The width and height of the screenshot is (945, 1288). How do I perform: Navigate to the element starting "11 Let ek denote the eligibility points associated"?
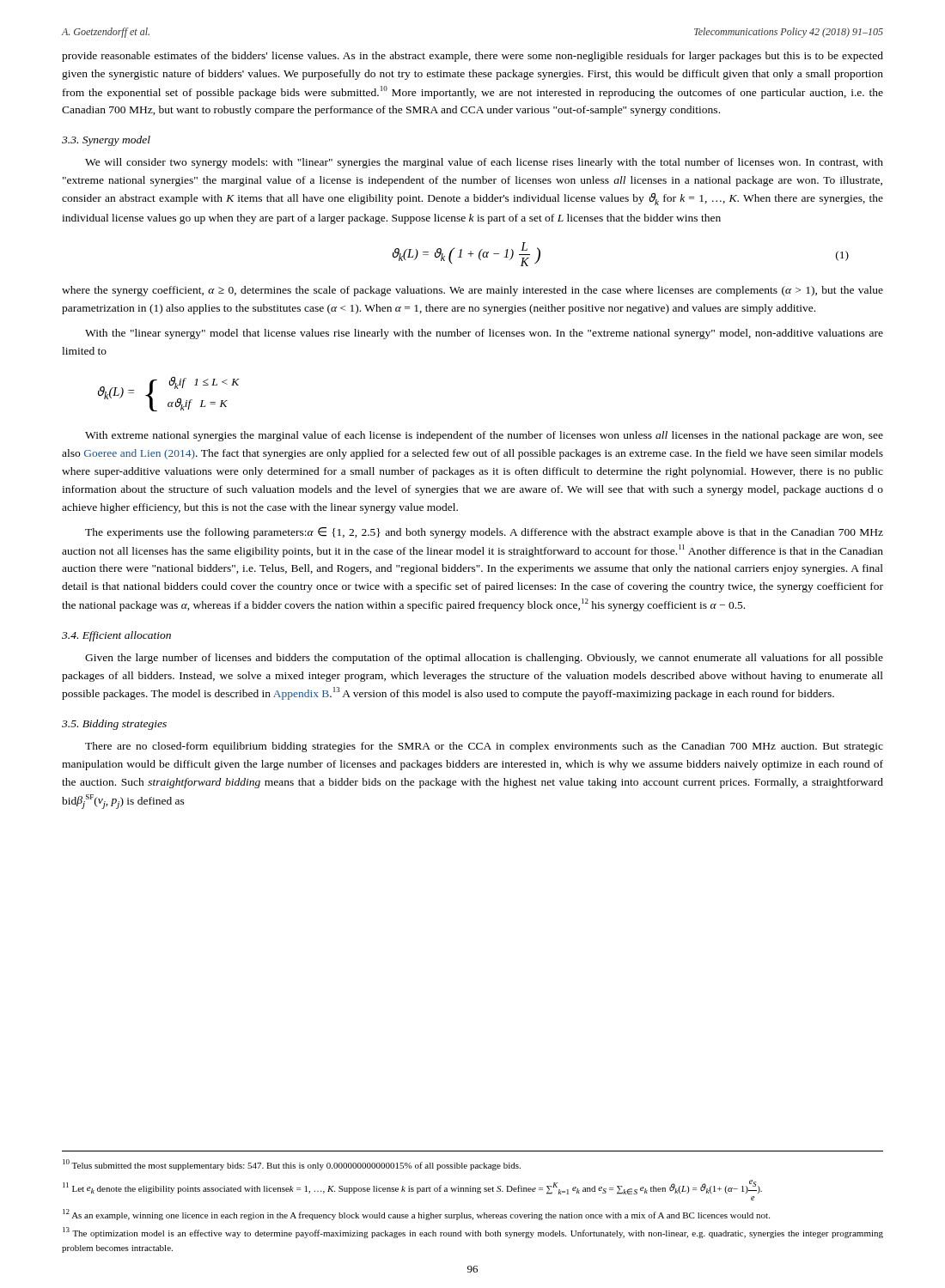[x=412, y=1189]
